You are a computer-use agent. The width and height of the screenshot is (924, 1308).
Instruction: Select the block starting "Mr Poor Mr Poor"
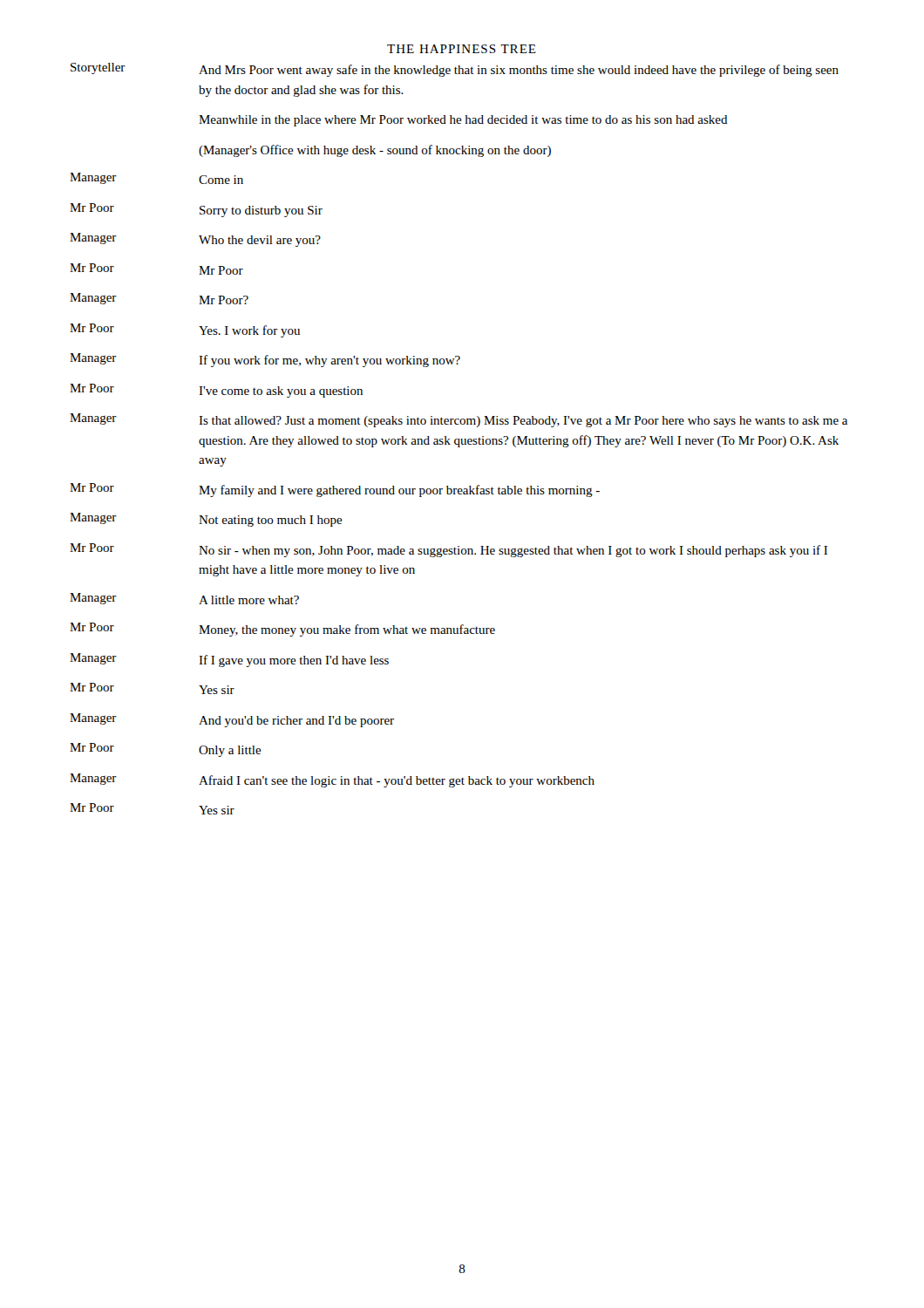pyautogui.click(x=92, y=269)
